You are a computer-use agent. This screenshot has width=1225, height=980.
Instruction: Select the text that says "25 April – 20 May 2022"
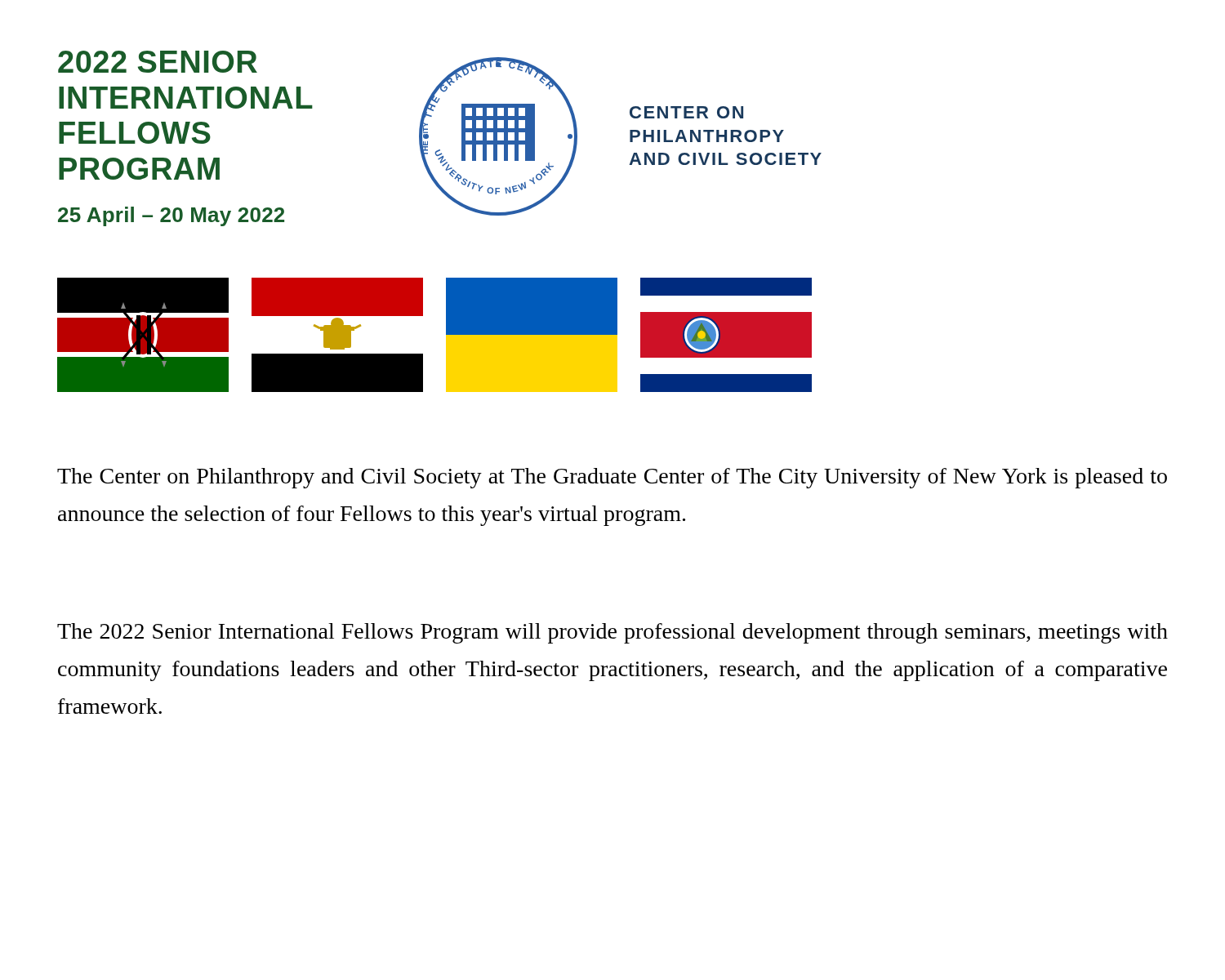click(x=171, y=215)
